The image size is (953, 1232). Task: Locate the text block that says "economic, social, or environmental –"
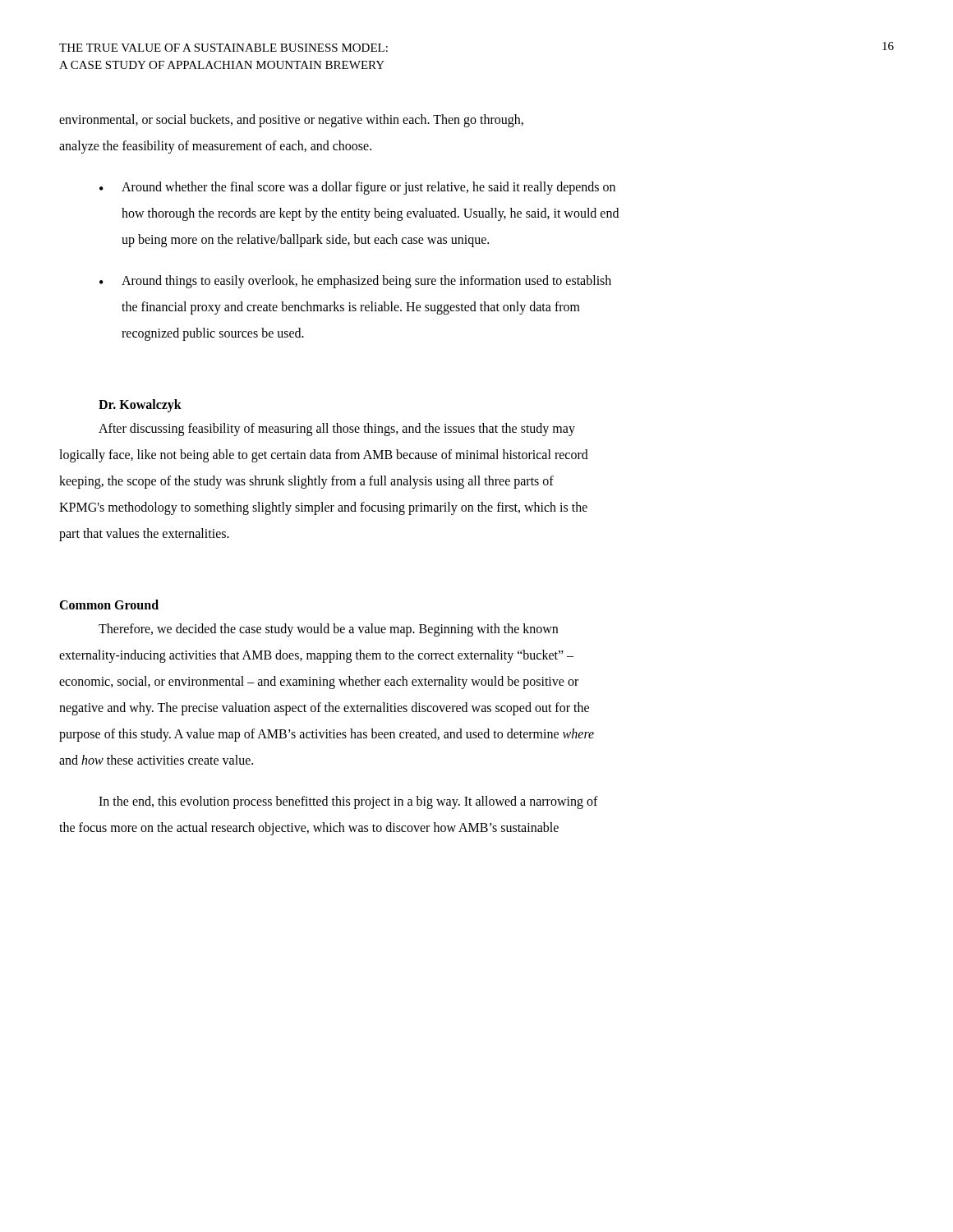point(319,681)
